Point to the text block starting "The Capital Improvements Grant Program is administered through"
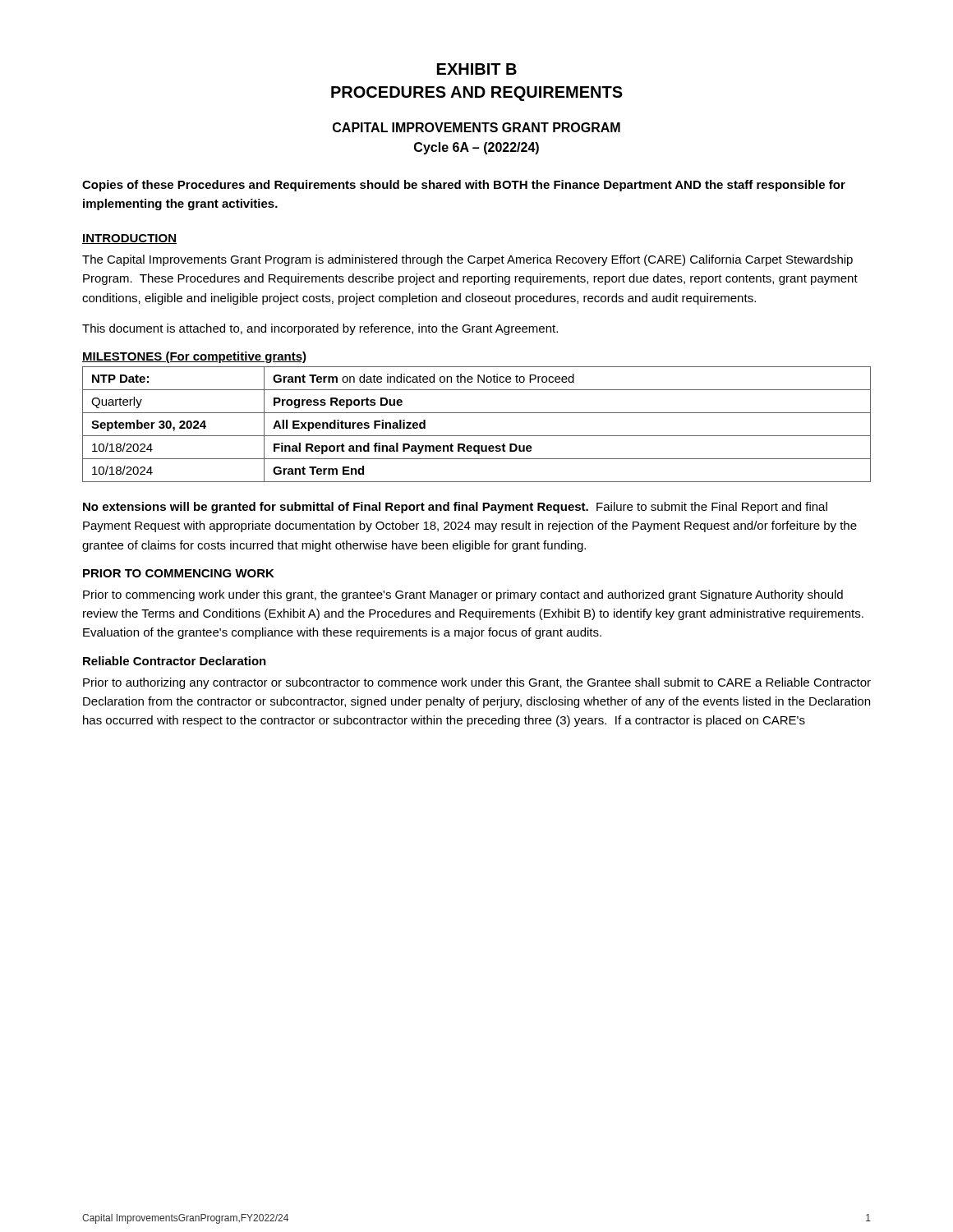 click(470, 278)
